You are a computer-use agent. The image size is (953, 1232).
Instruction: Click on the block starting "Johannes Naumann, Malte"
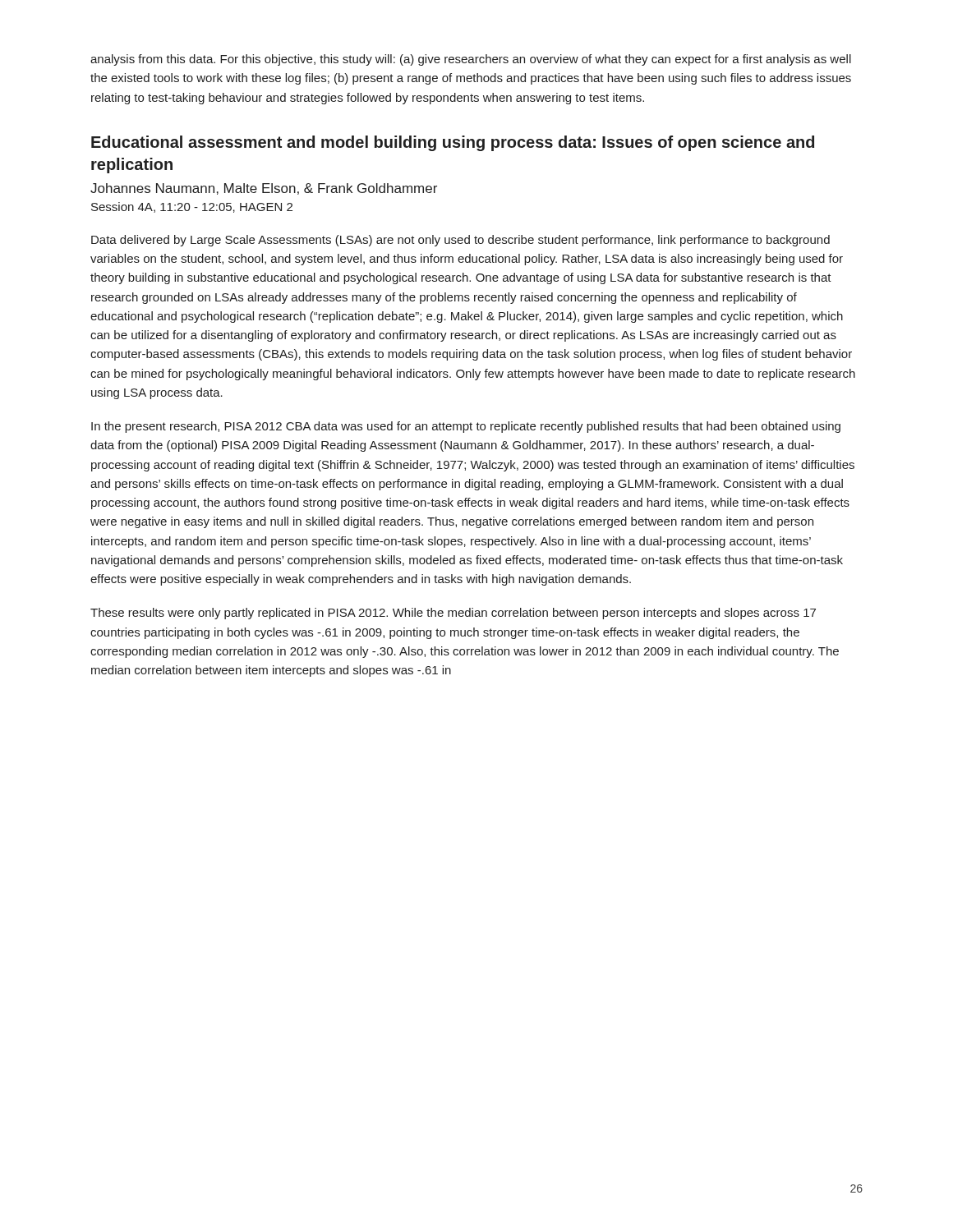coord(264,188)
